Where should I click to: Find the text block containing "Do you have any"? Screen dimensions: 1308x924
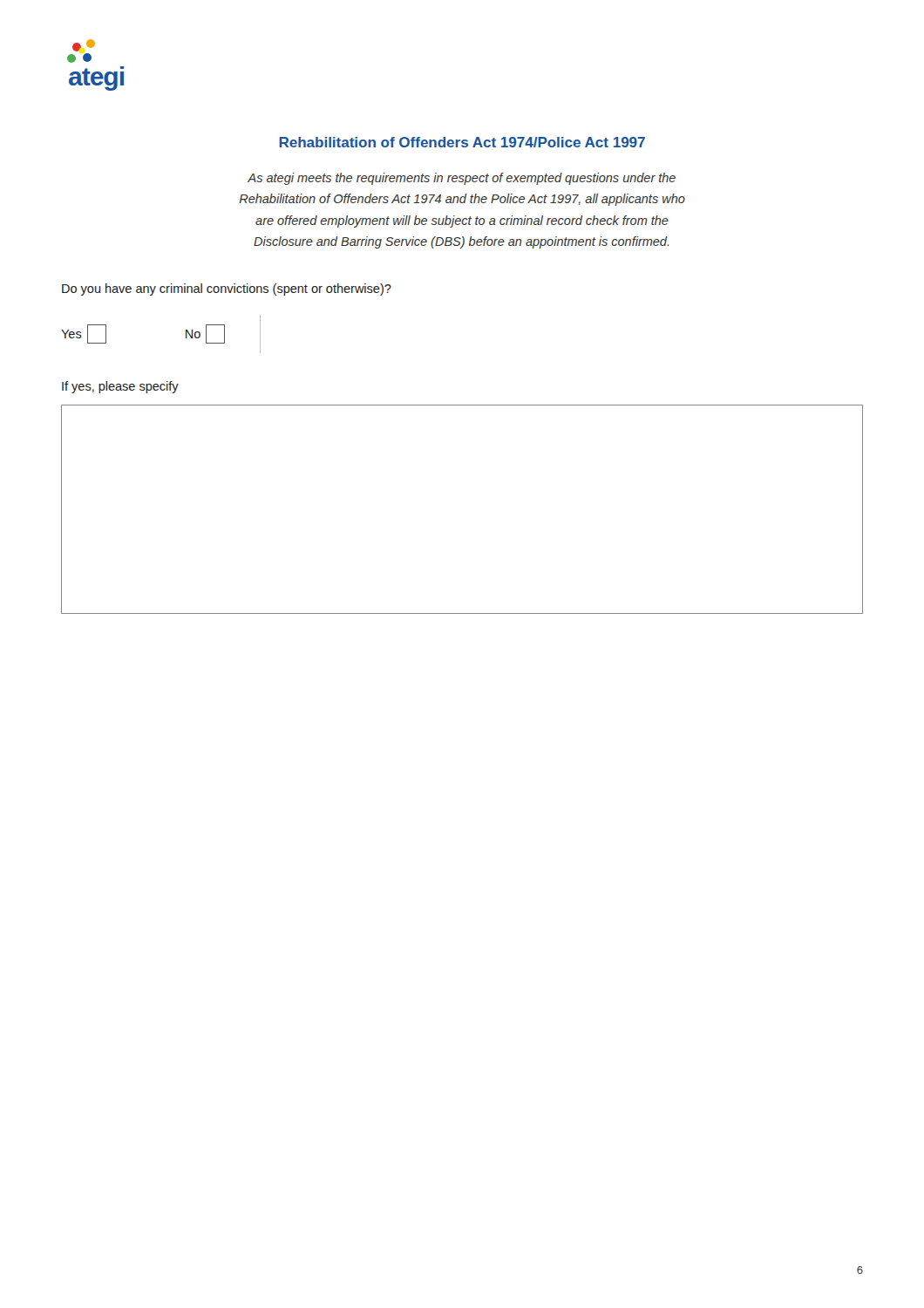tap(226, 289)
